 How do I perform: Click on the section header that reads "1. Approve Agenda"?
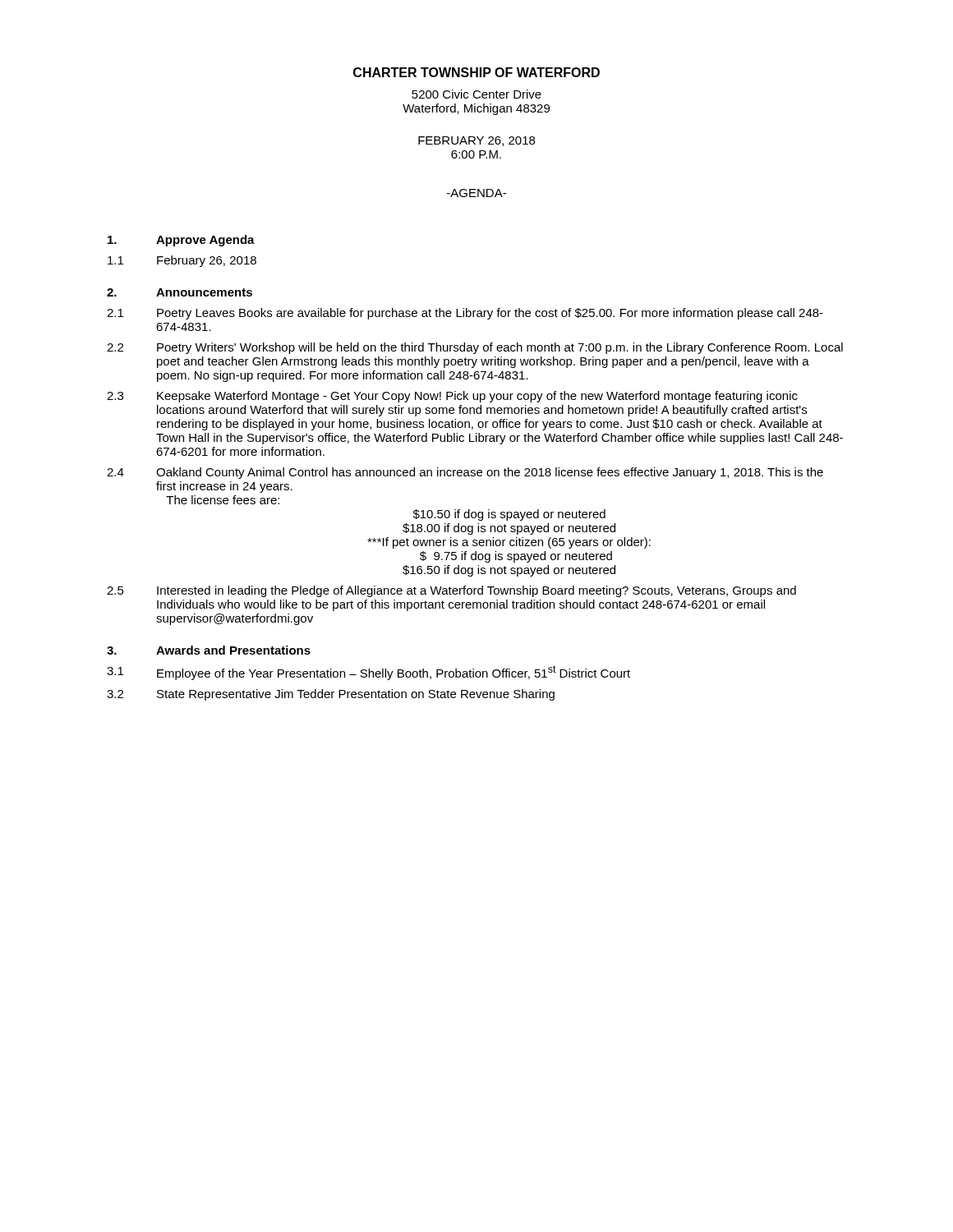point(181,239)
